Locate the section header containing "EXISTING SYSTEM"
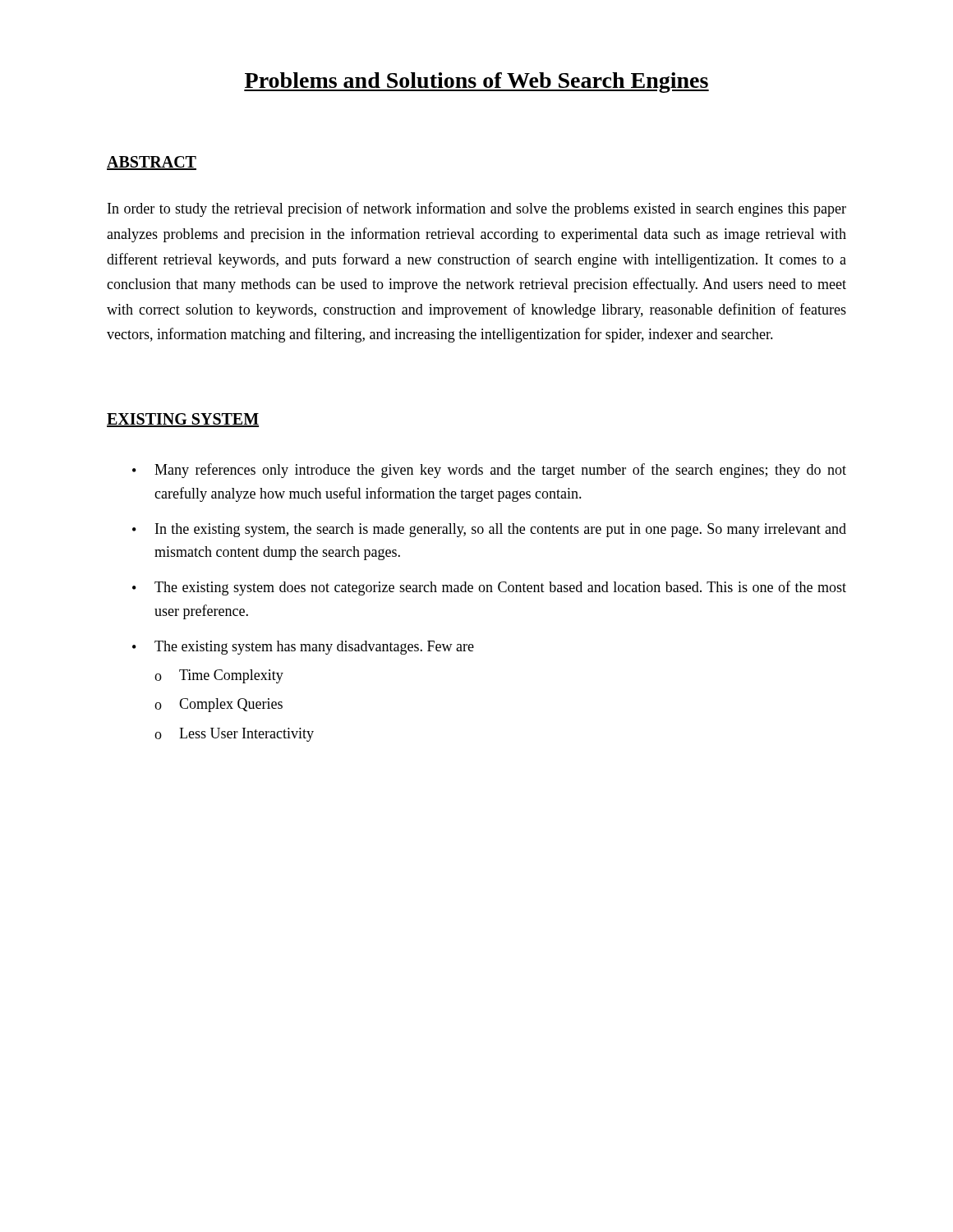This screenshot has width=953, height=1232. pyautogui.click(x=183, y=419)
